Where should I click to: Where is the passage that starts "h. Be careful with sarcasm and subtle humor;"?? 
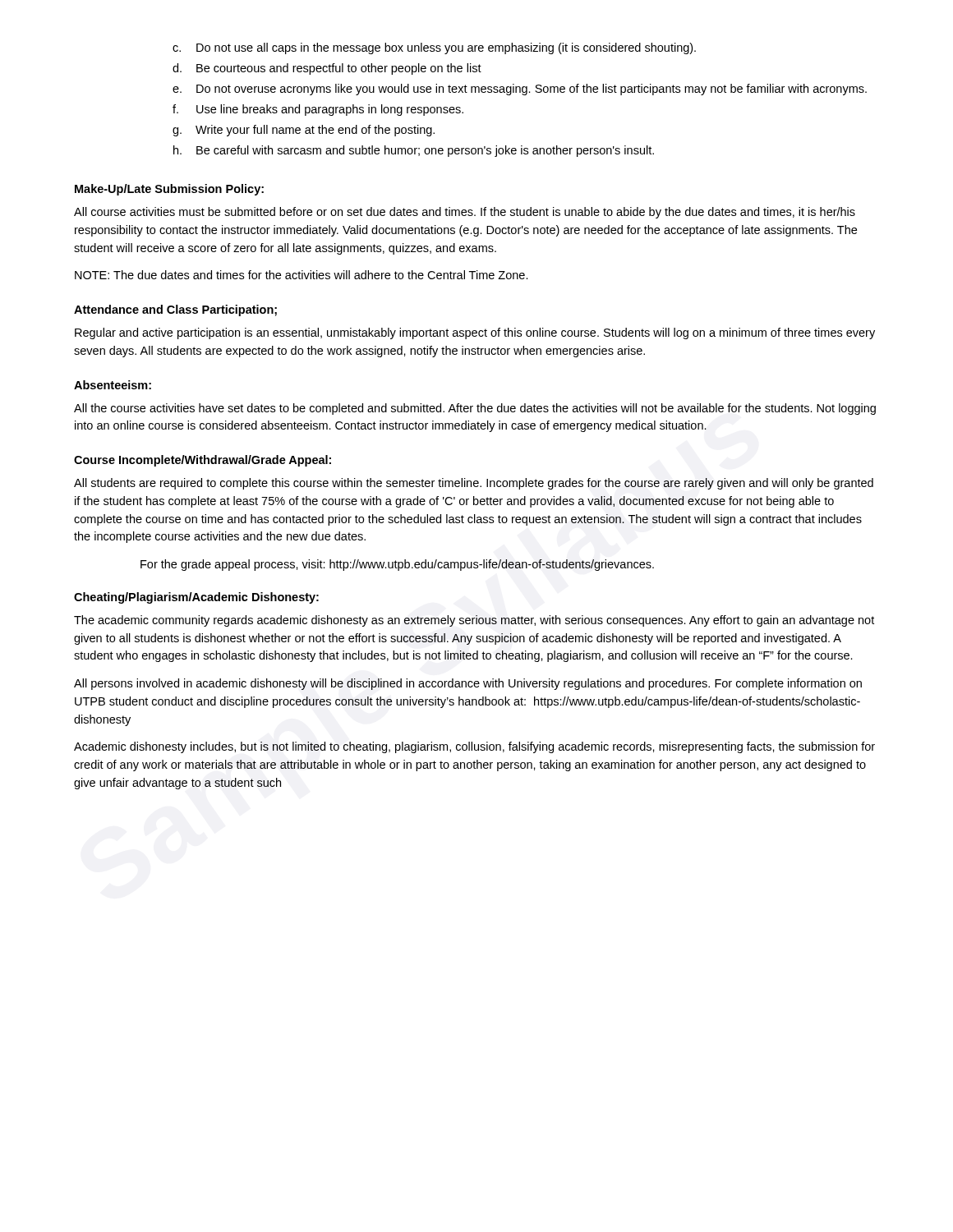click(x=526, y=151)
